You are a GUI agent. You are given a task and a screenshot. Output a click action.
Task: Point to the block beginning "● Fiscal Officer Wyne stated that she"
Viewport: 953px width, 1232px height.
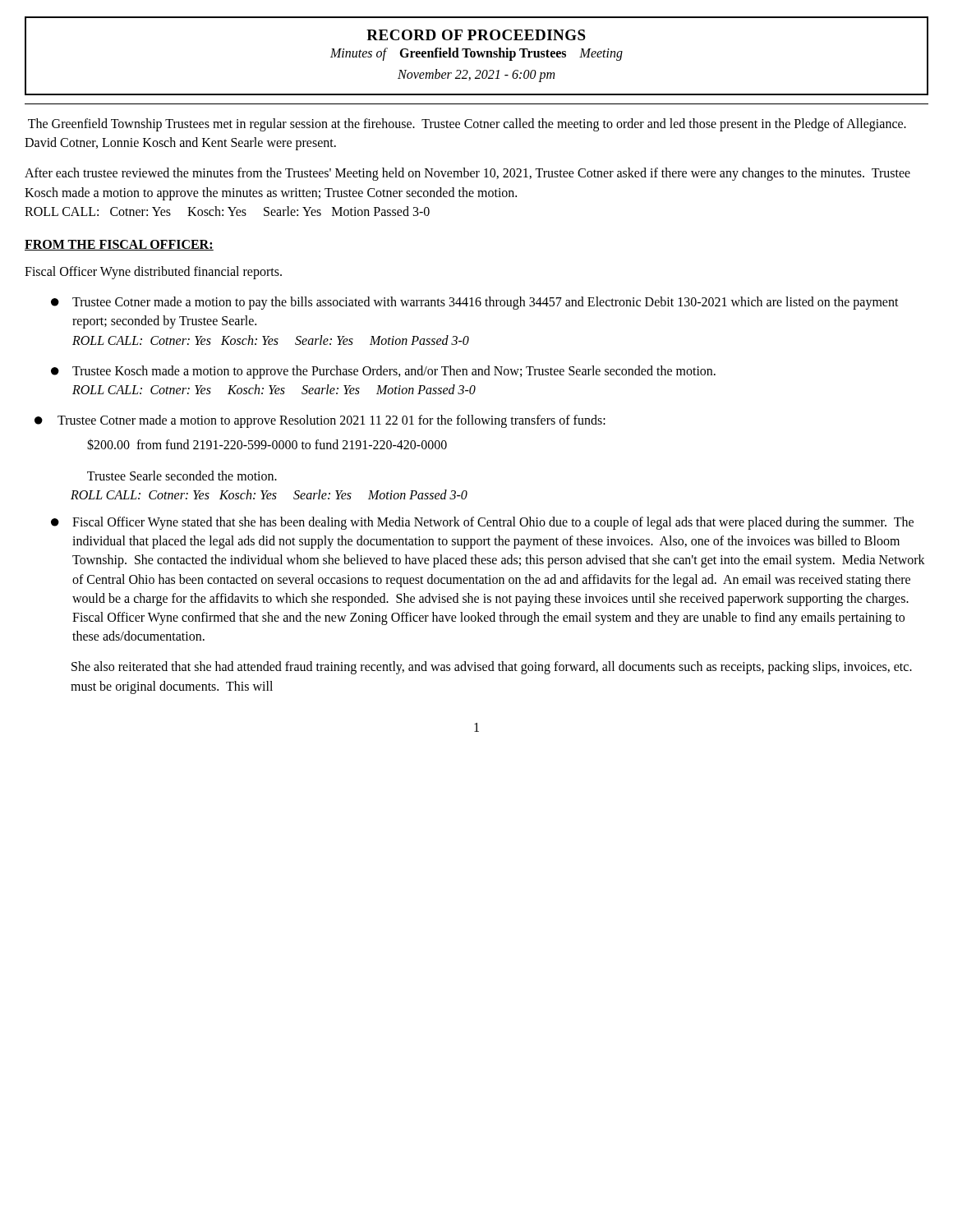click(489, 579)
